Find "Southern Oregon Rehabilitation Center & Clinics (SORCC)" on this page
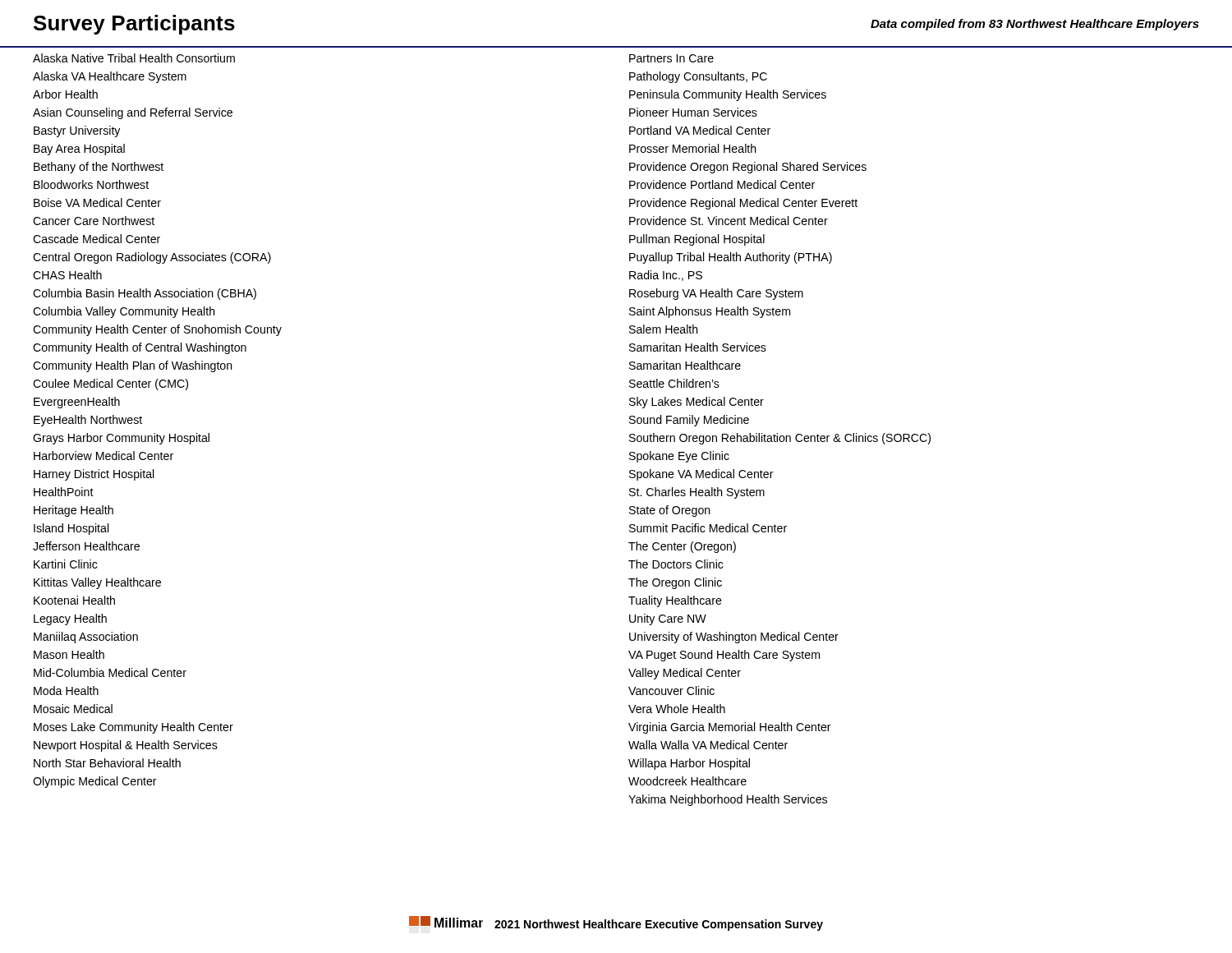 click(x=914, y=438)
